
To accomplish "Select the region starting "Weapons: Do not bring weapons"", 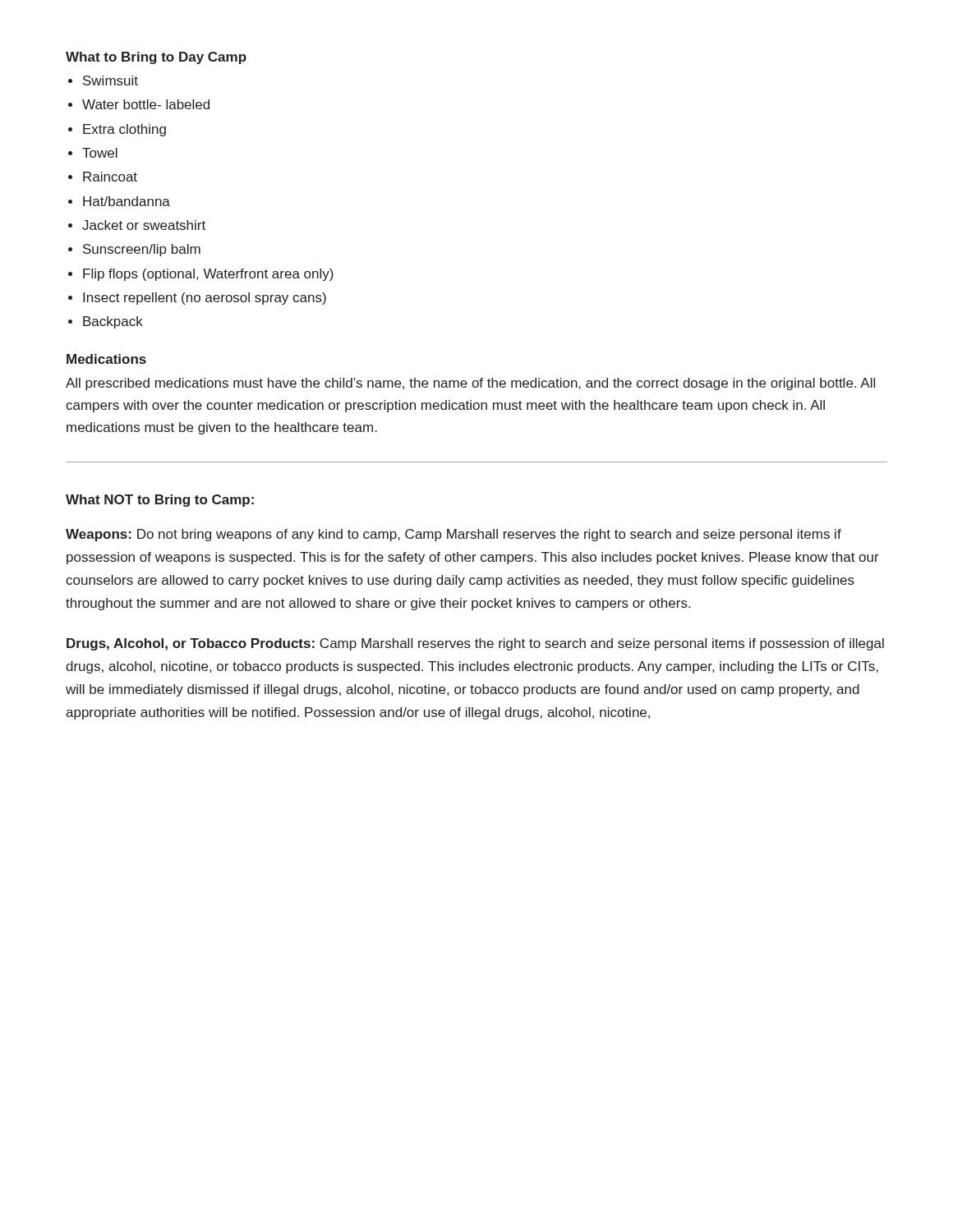I will [x=472, y=569].
